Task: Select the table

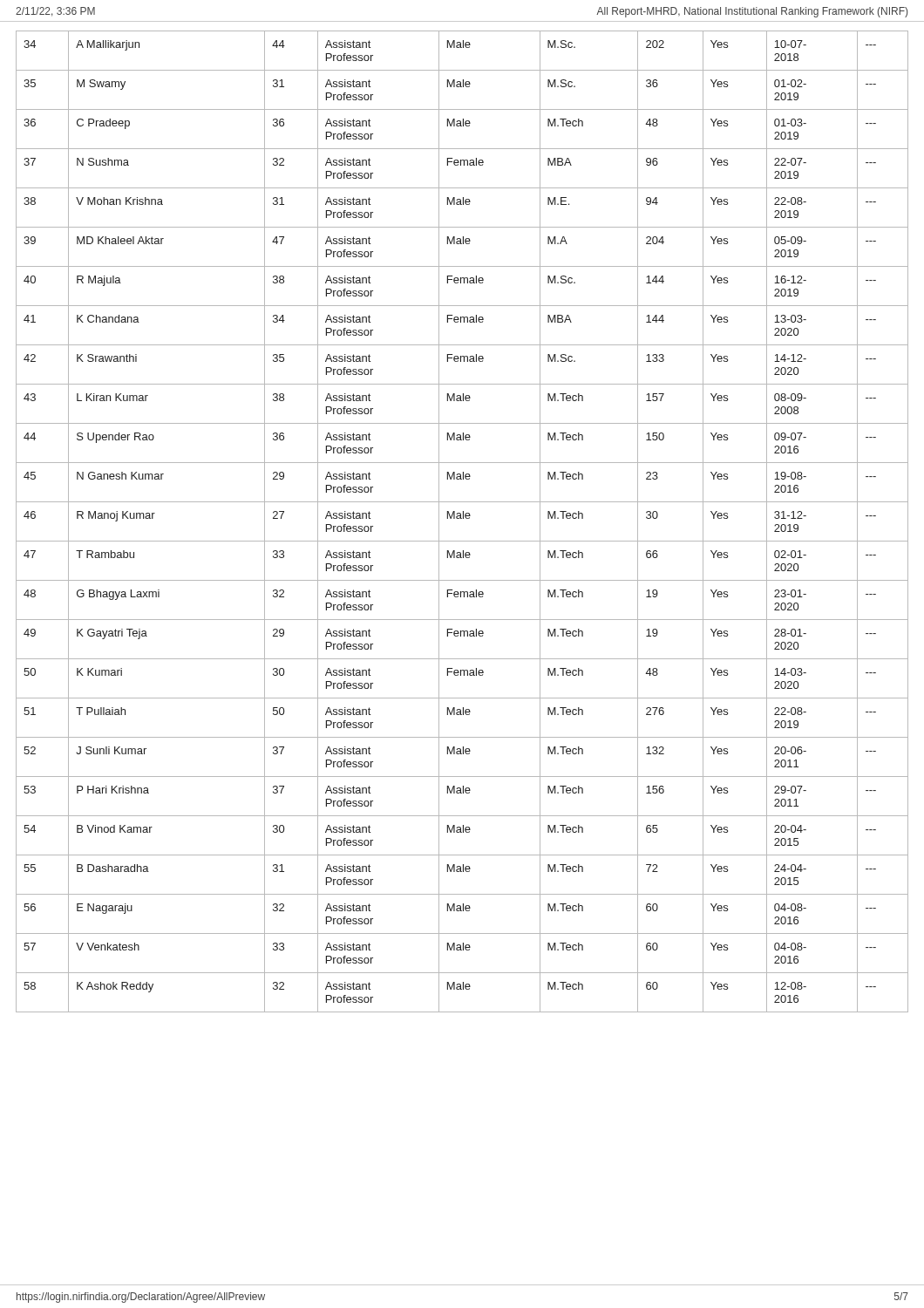Action: 462,521
